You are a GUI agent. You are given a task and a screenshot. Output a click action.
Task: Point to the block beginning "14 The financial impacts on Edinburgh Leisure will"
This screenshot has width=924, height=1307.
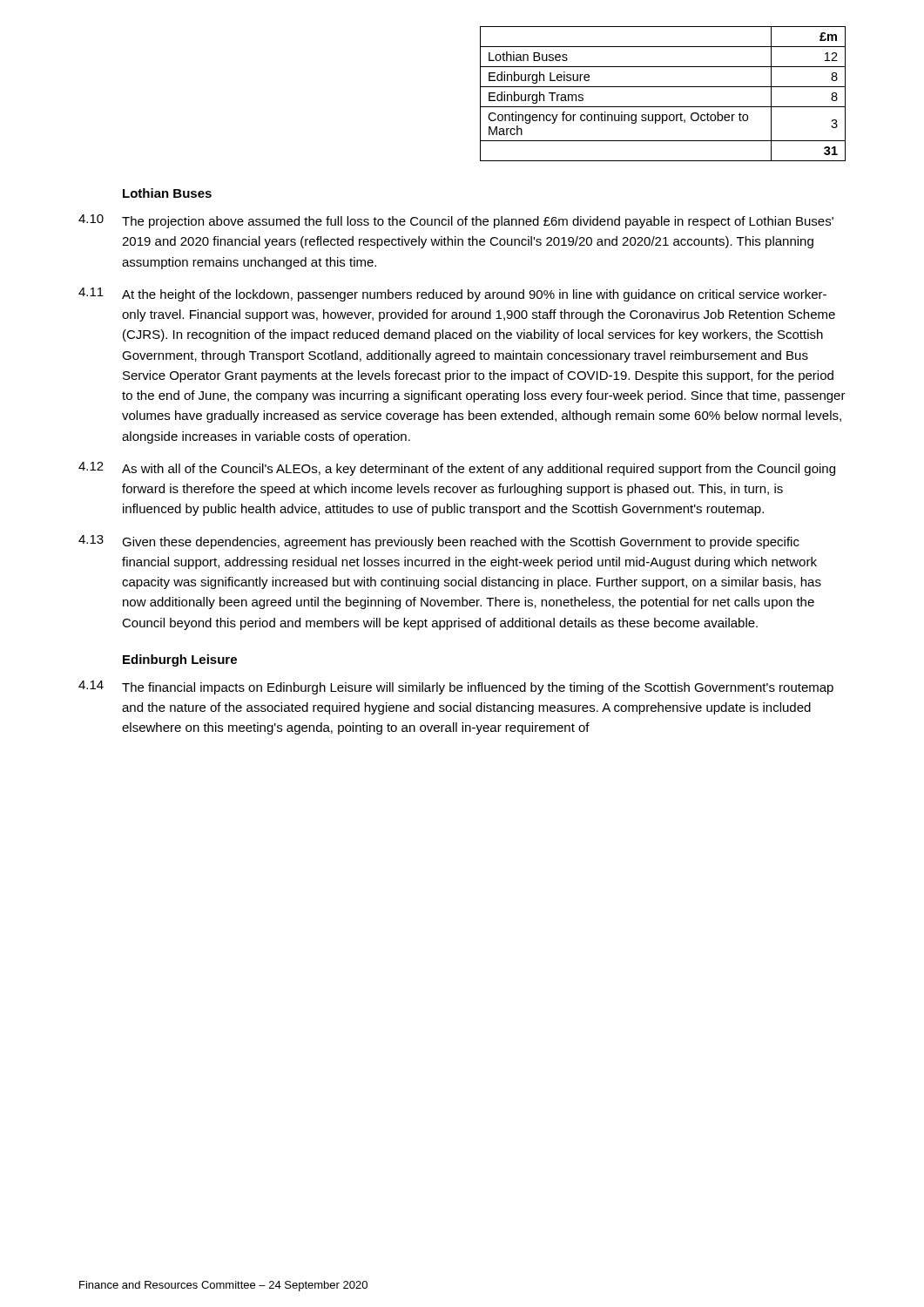pos(462,707)
